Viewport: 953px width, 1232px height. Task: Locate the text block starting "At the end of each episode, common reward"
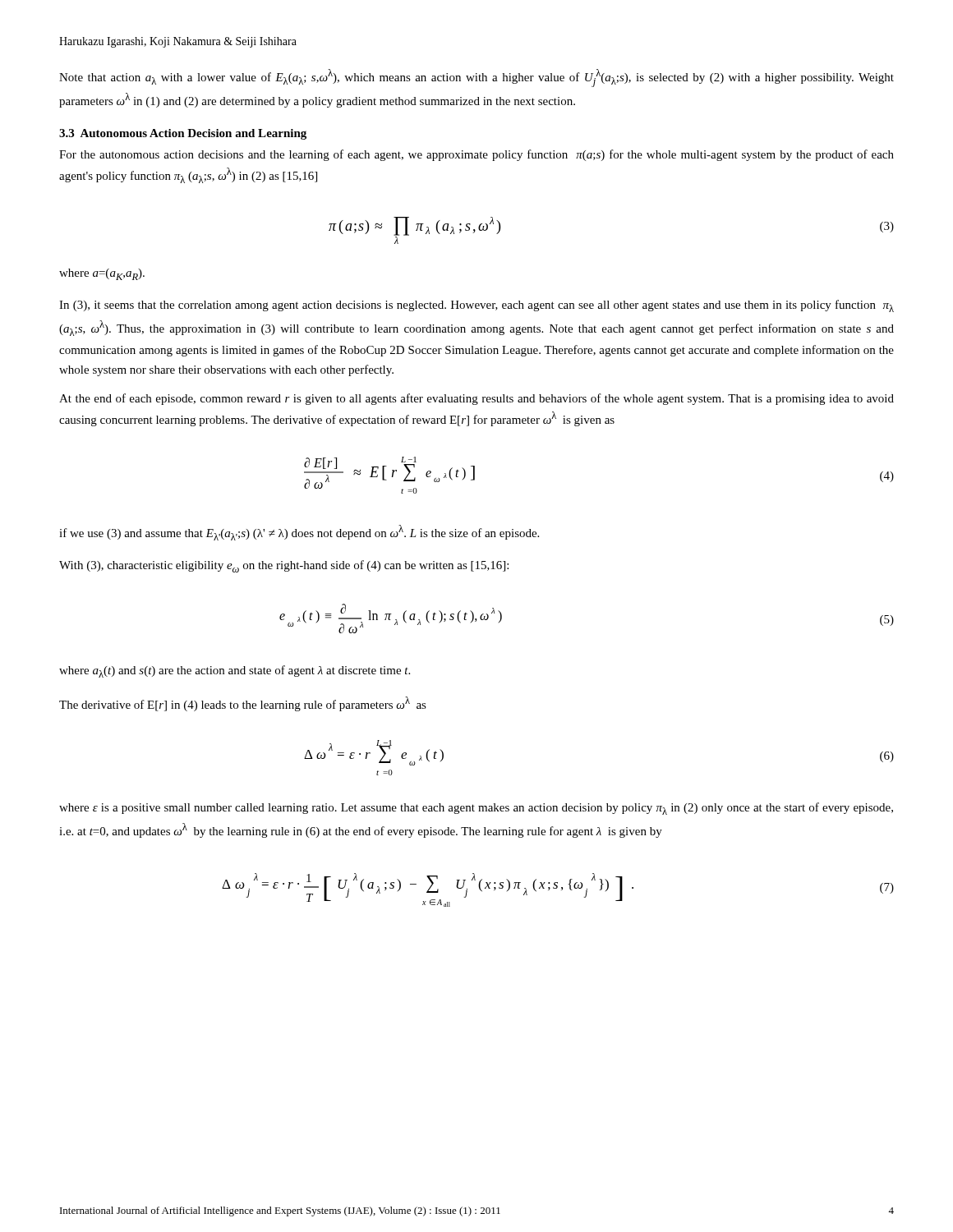click(x=476, y=409)
